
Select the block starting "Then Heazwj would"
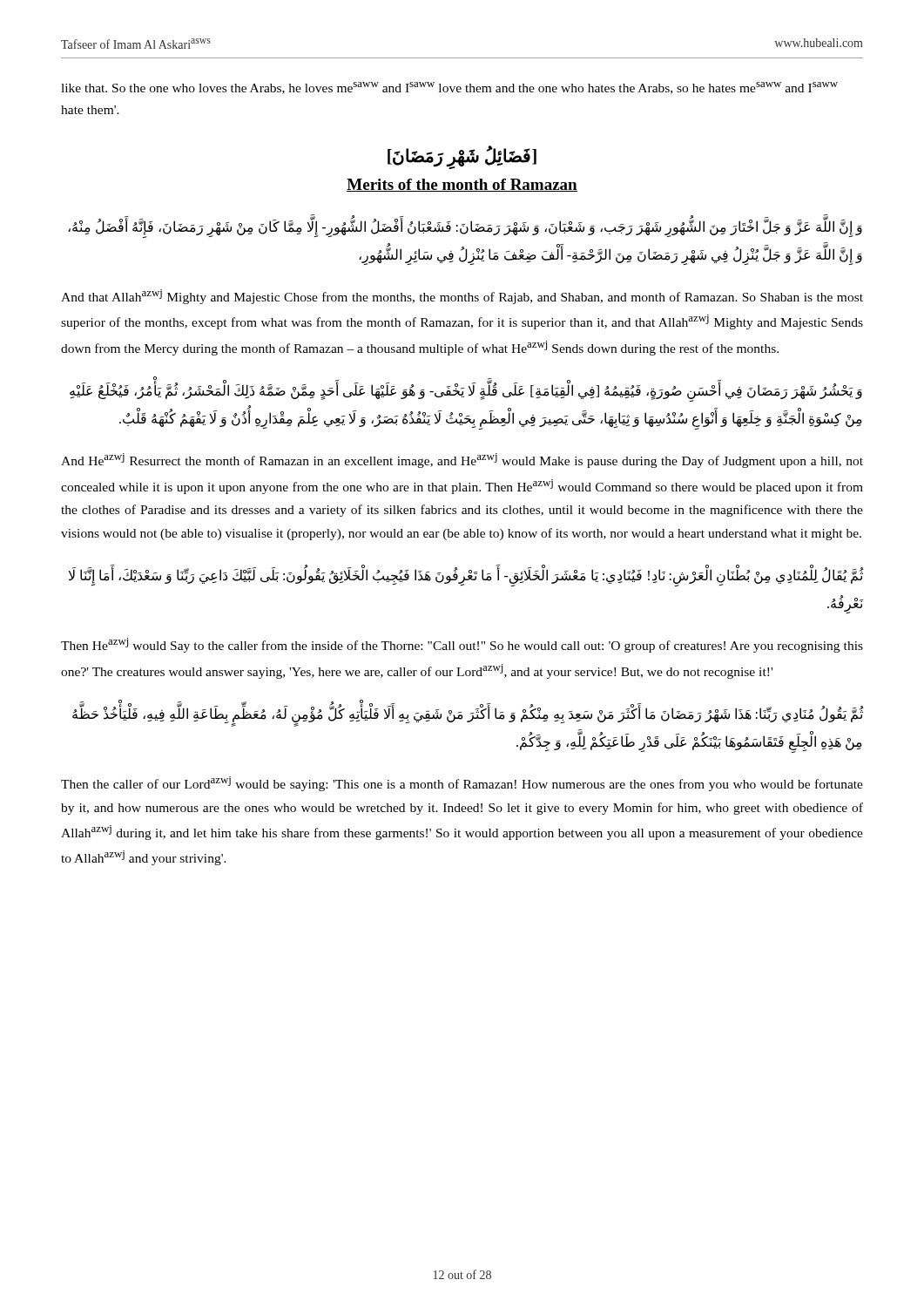[x=462, y=657]
